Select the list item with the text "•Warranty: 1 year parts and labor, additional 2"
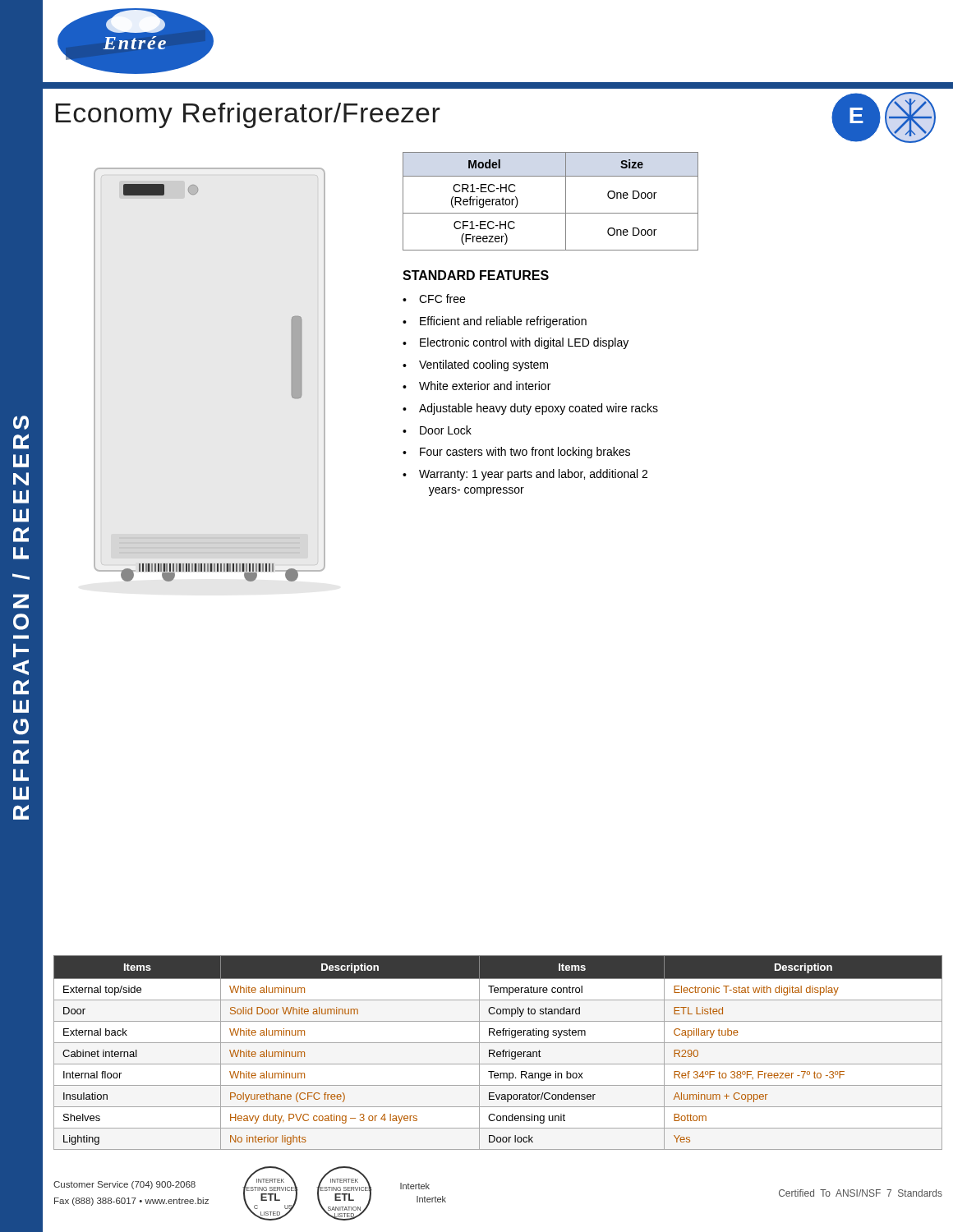The width and height of the screenshot is (953, 1232). coord(525,482)
